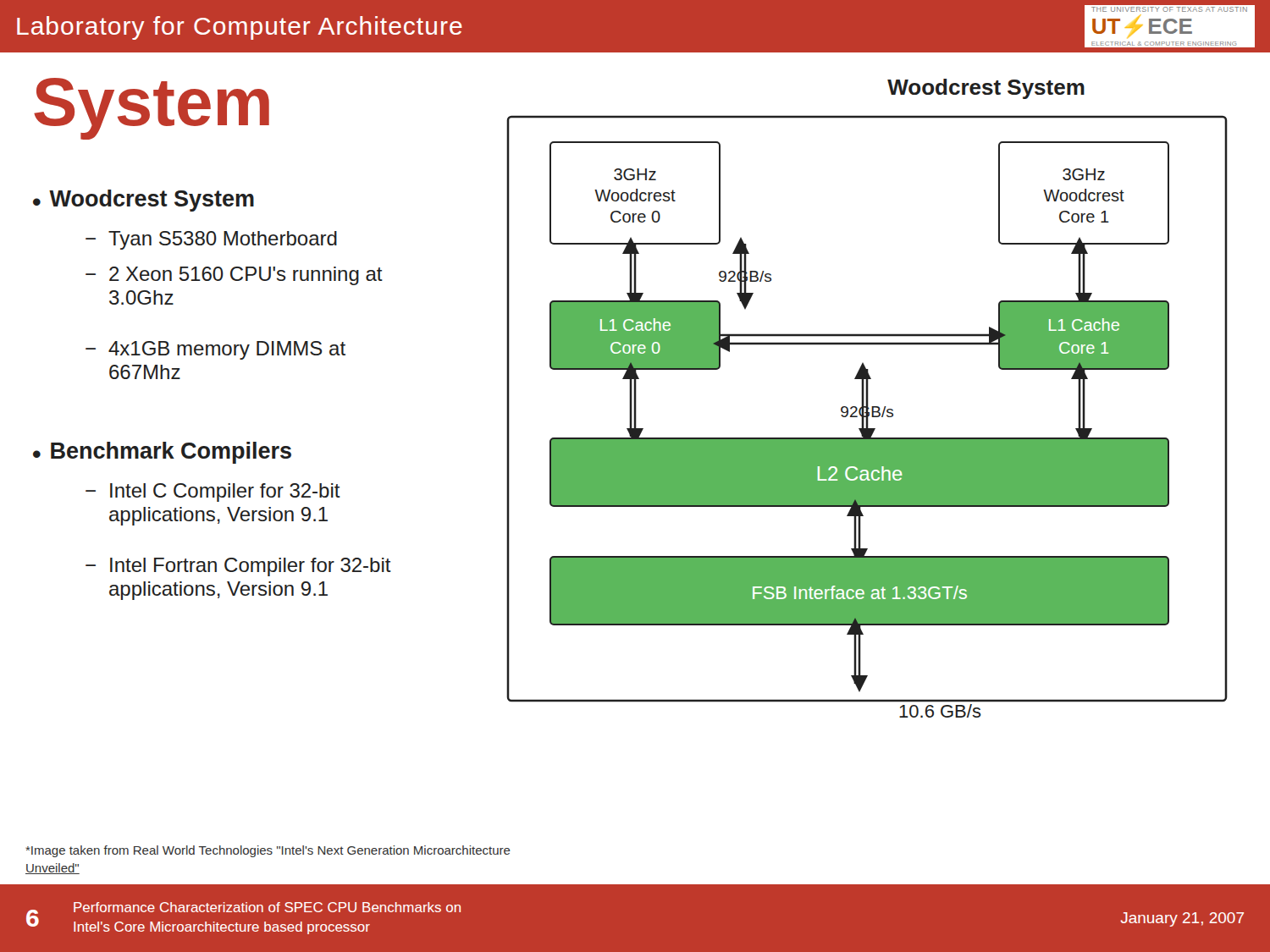Locate the text "Woodcrest System"
1270x952 pixels.
pos(986,87)
